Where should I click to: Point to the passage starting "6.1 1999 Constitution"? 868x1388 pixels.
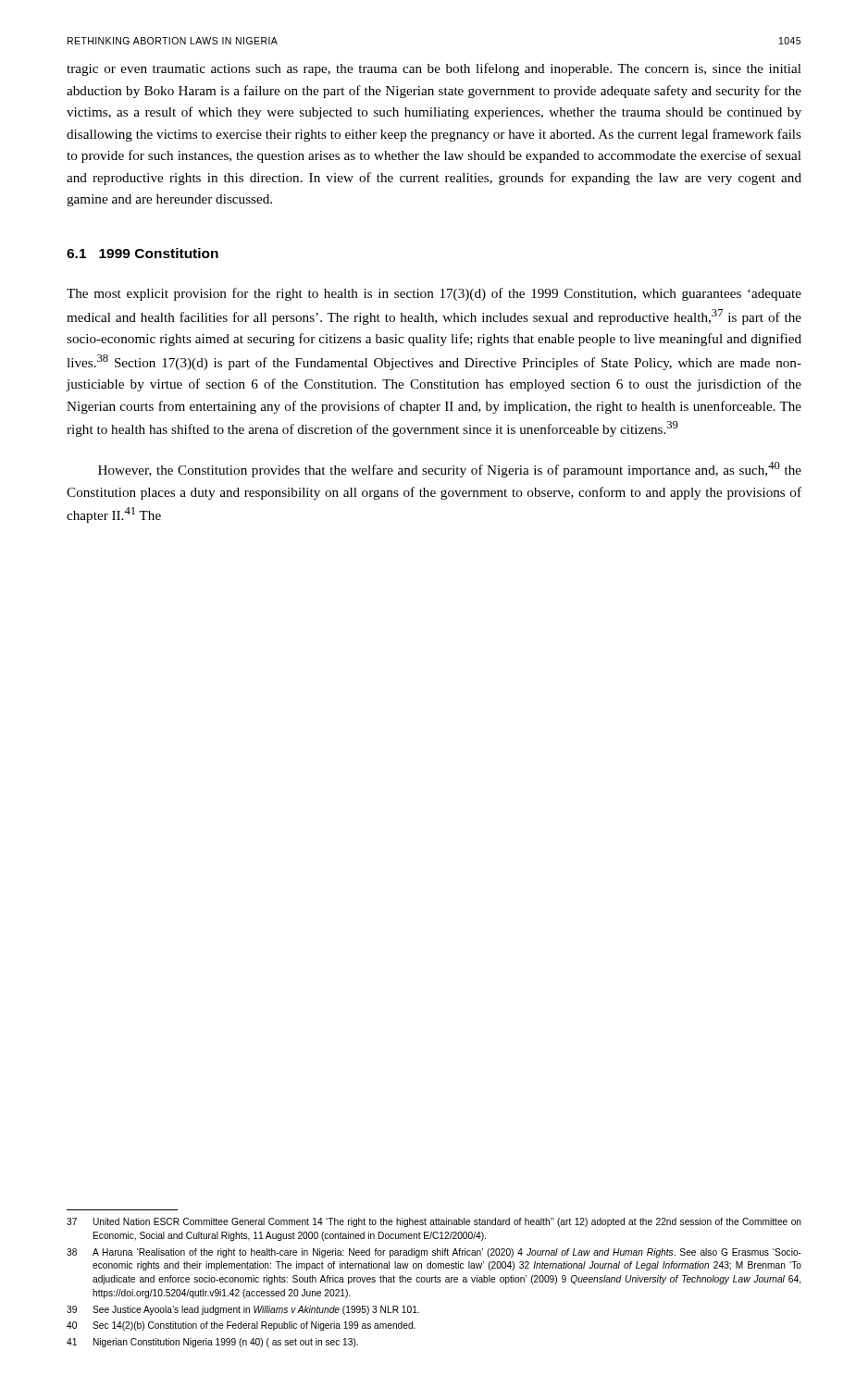coord(143,253)
